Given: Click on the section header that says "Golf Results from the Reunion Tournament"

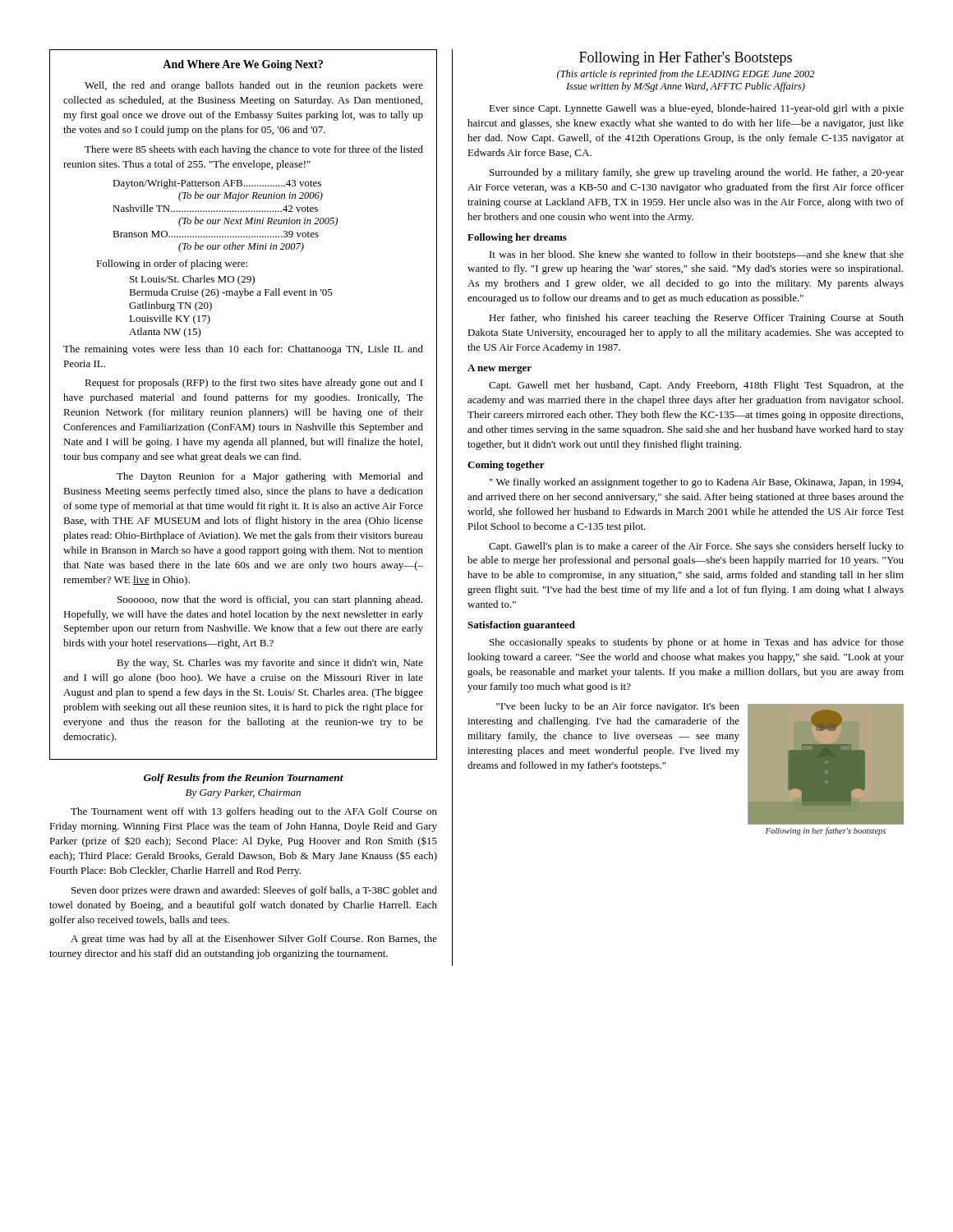Looking at the screenshot, I should (x=243, y=785).
